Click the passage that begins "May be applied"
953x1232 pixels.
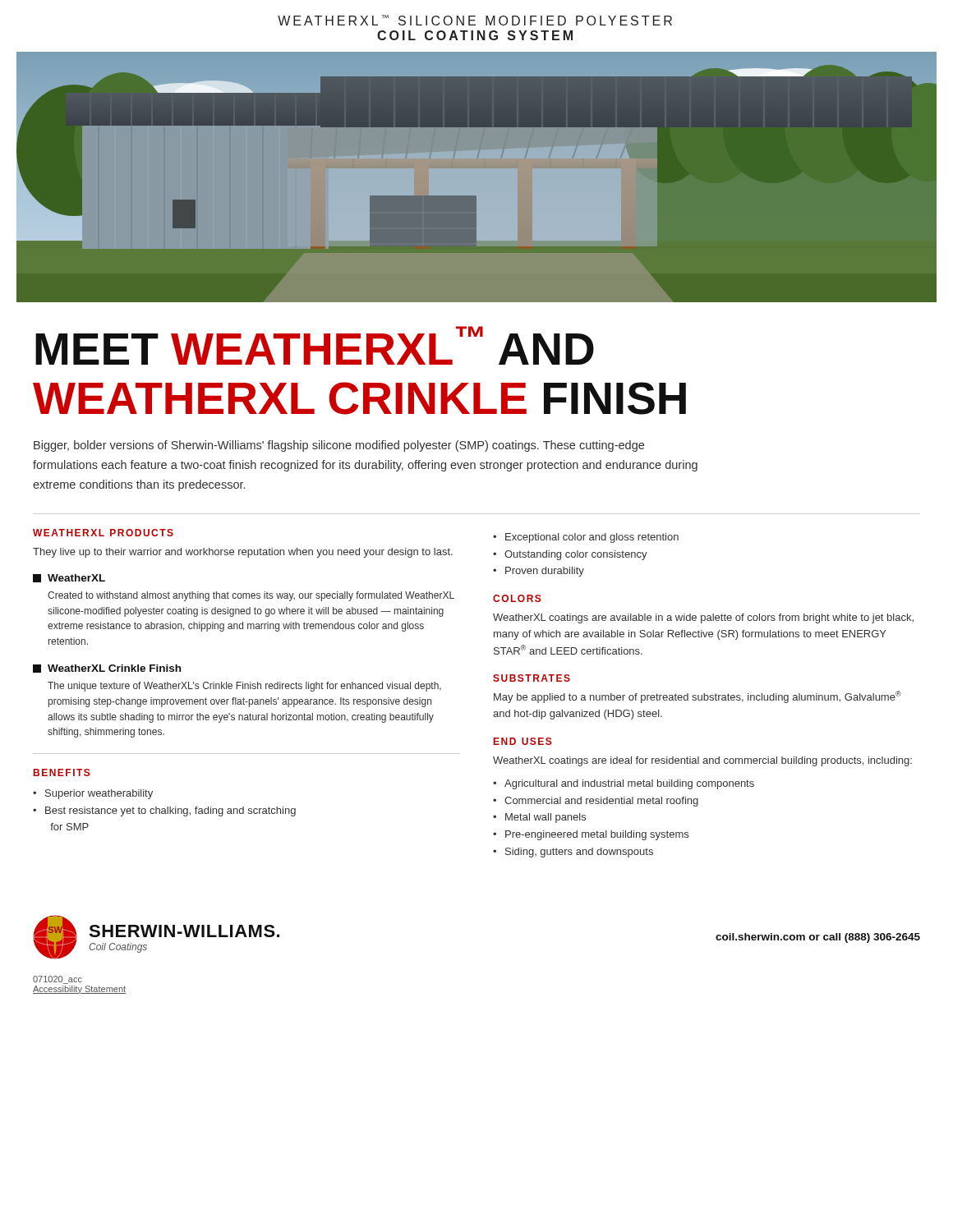pyautogui.click(x=697, y=705)
